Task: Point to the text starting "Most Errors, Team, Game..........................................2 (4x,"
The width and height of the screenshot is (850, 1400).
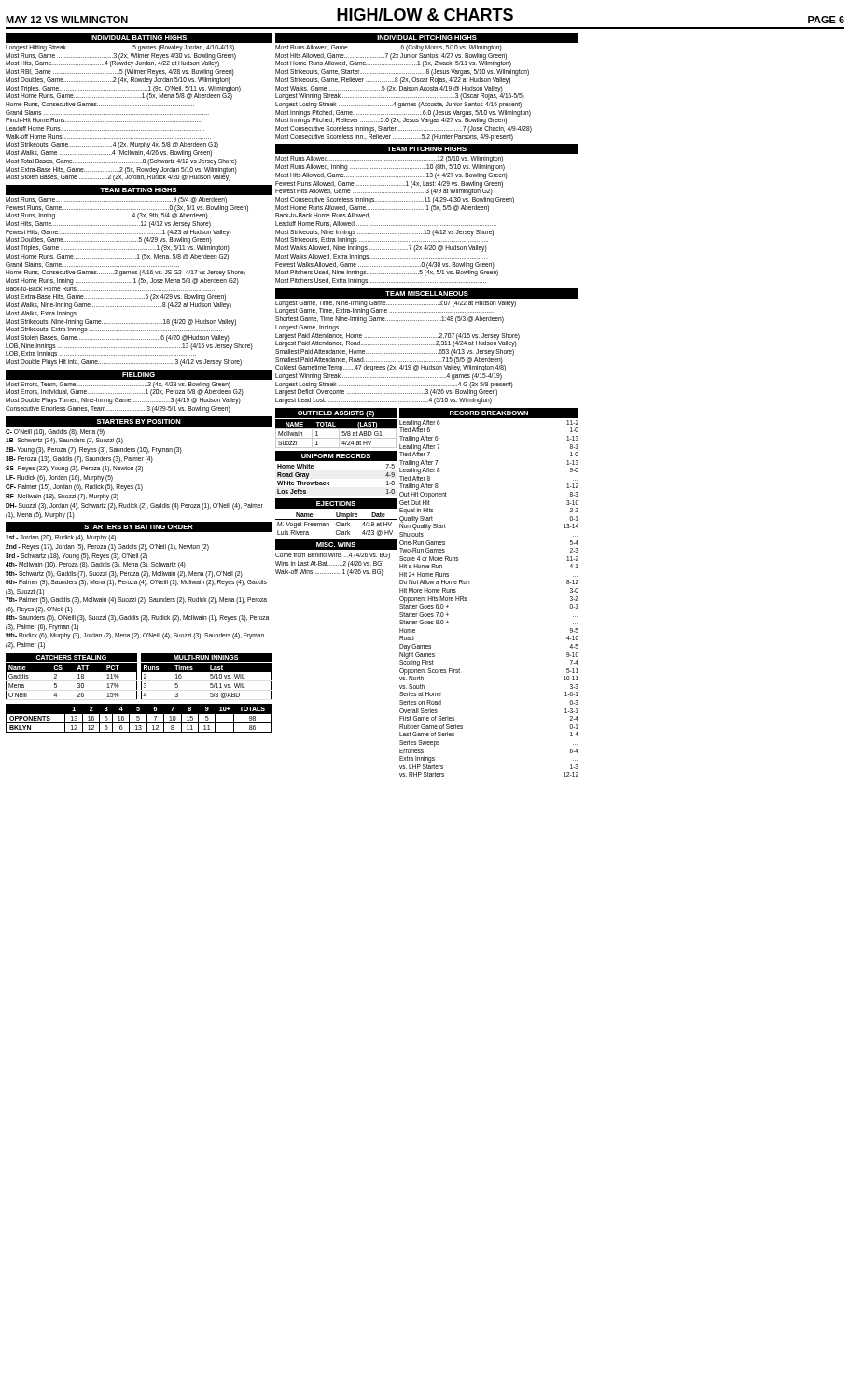Action: click(139, 397)
